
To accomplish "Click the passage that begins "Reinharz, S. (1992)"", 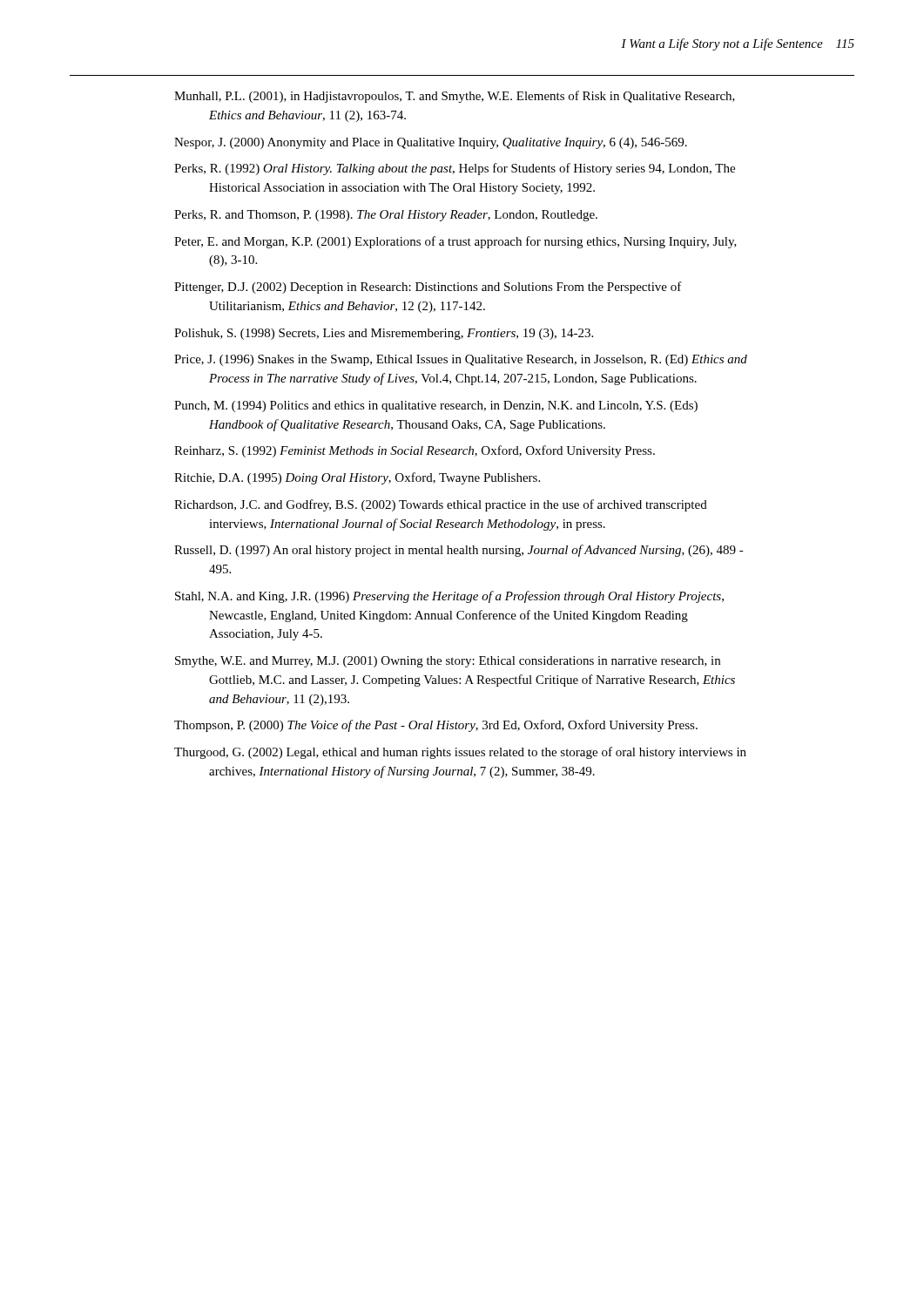I will pos(415,451).
